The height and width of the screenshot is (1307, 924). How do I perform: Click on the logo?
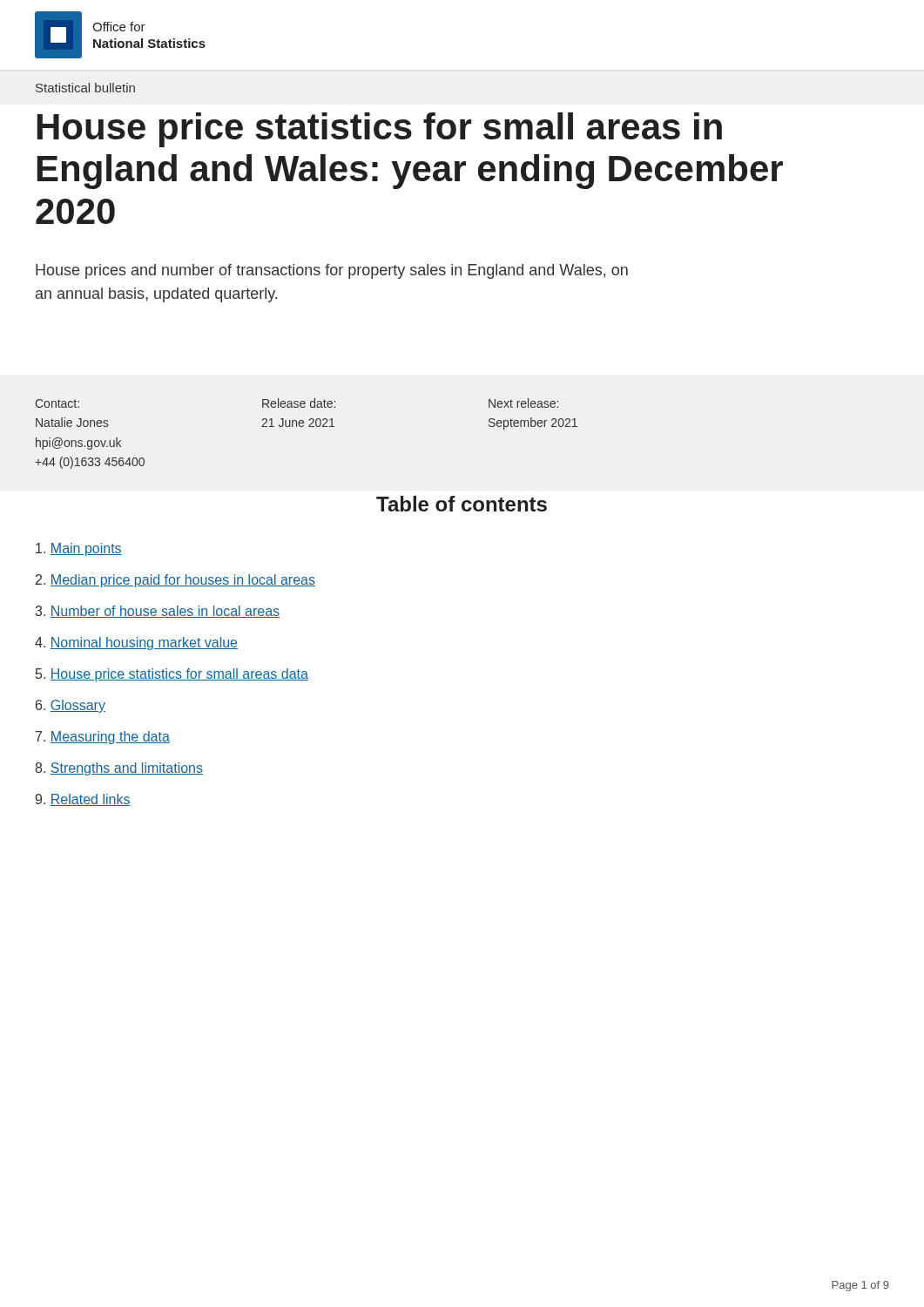462,36
